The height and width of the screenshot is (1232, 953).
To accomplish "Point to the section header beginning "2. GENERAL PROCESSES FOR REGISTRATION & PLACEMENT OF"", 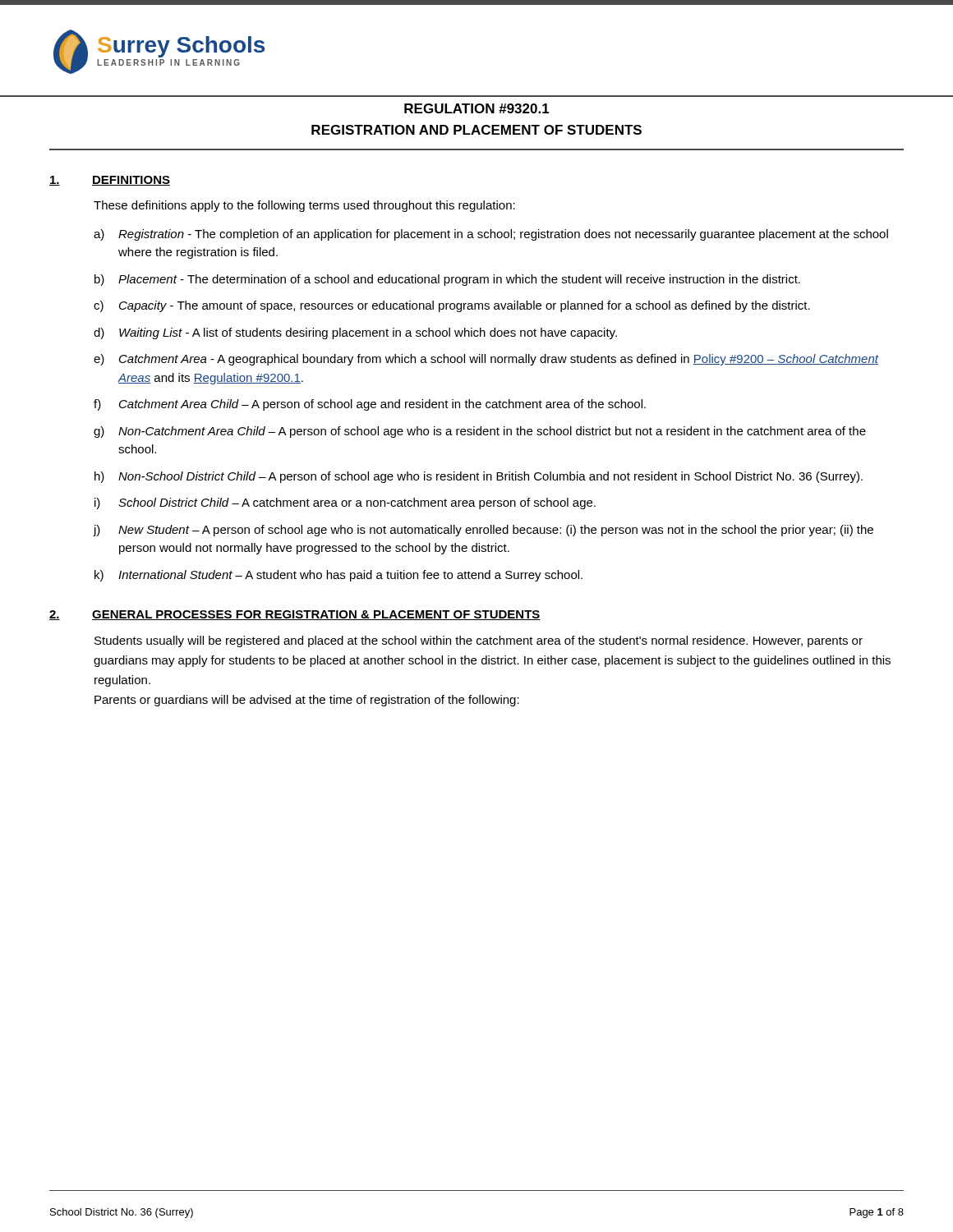I will [295, 614].
